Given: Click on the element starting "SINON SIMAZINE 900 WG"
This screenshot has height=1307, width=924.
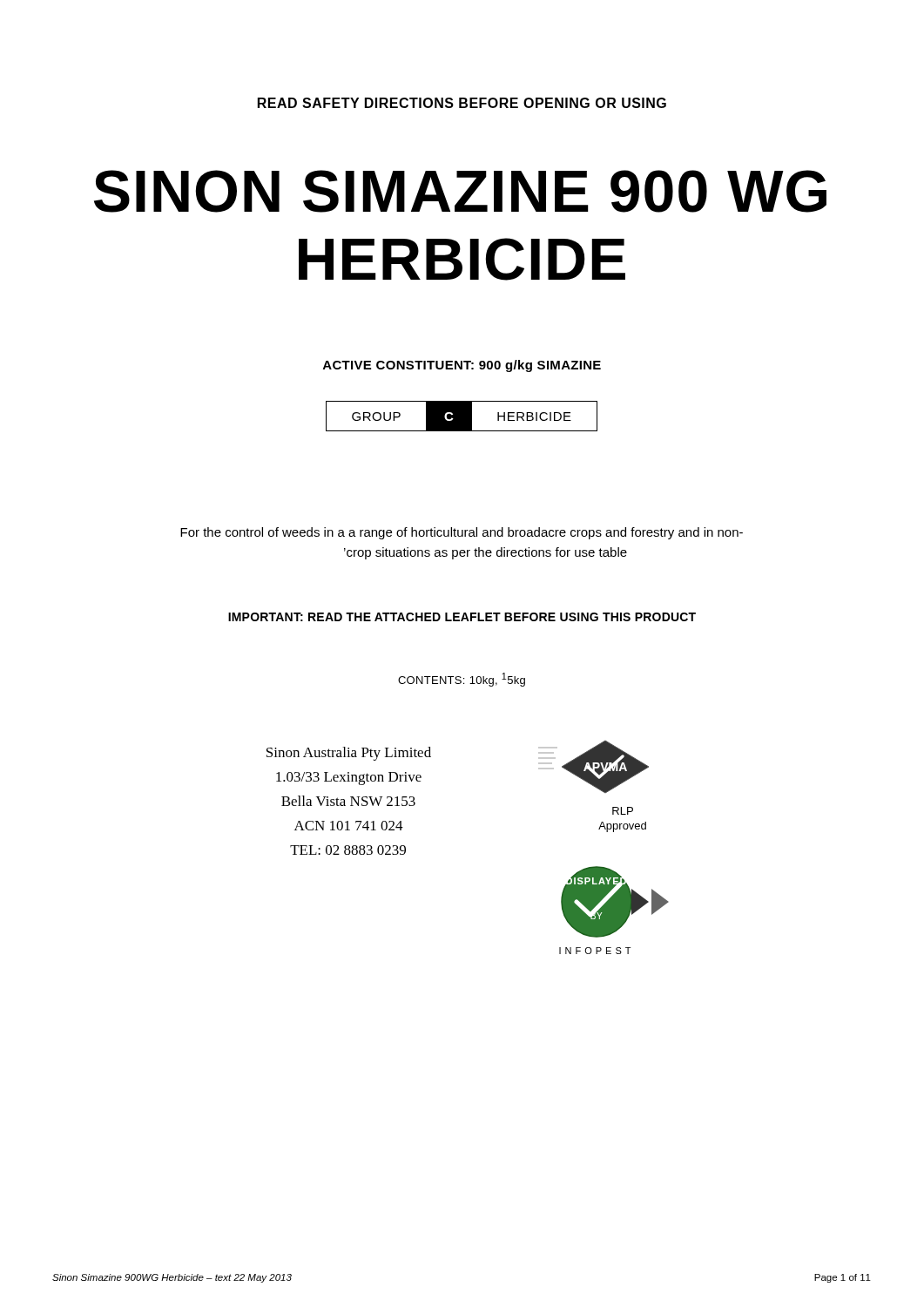Looking at the screenshot, I should pyautogui.click(x=462, y=225).
